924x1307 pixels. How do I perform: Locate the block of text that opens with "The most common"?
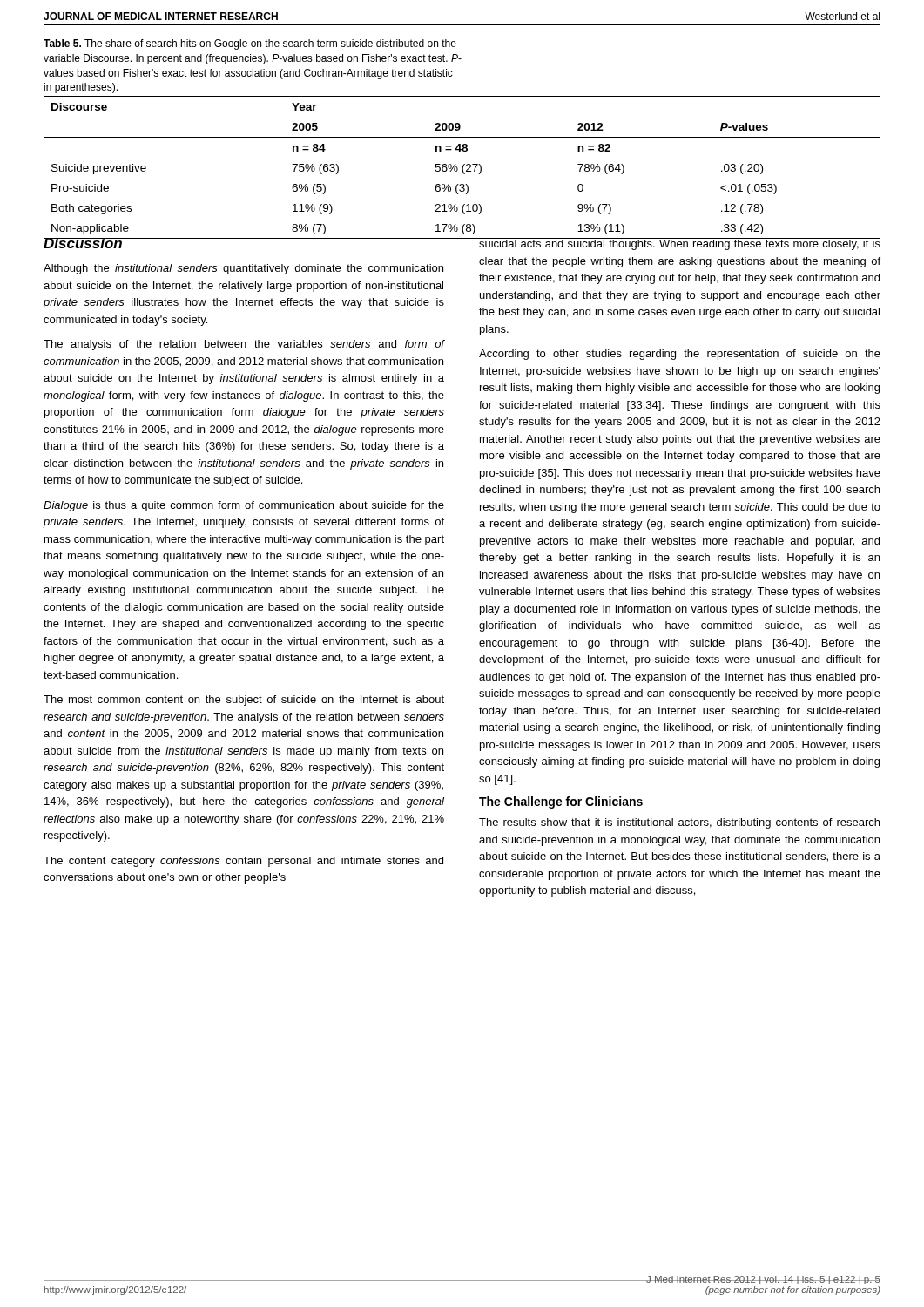(x=244, y=767)
